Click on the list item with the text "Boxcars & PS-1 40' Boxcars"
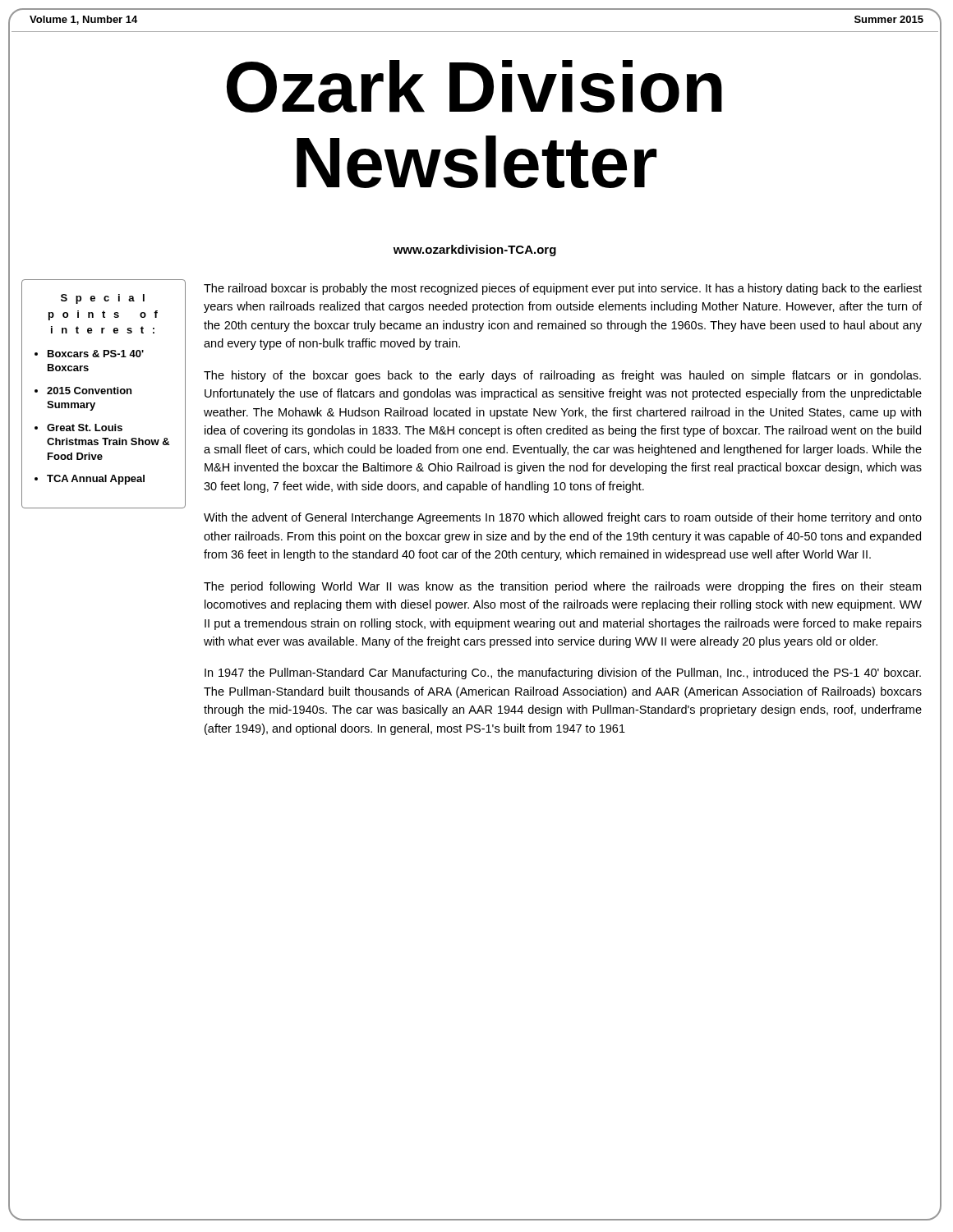Viewport: 953px width, 1232px height. click(95, 360)
